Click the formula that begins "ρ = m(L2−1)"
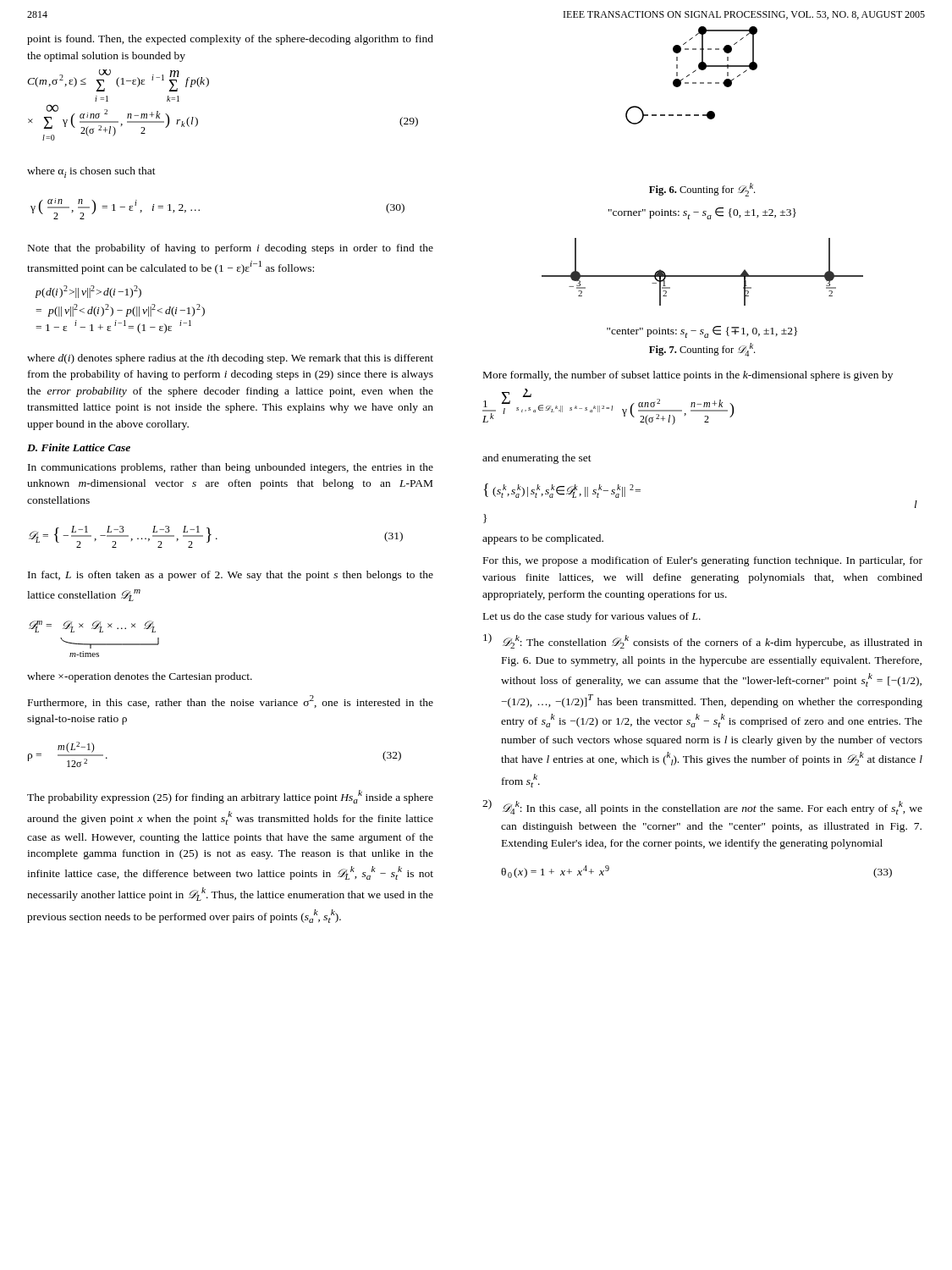 pyautogui.click(x=80, y=755)
